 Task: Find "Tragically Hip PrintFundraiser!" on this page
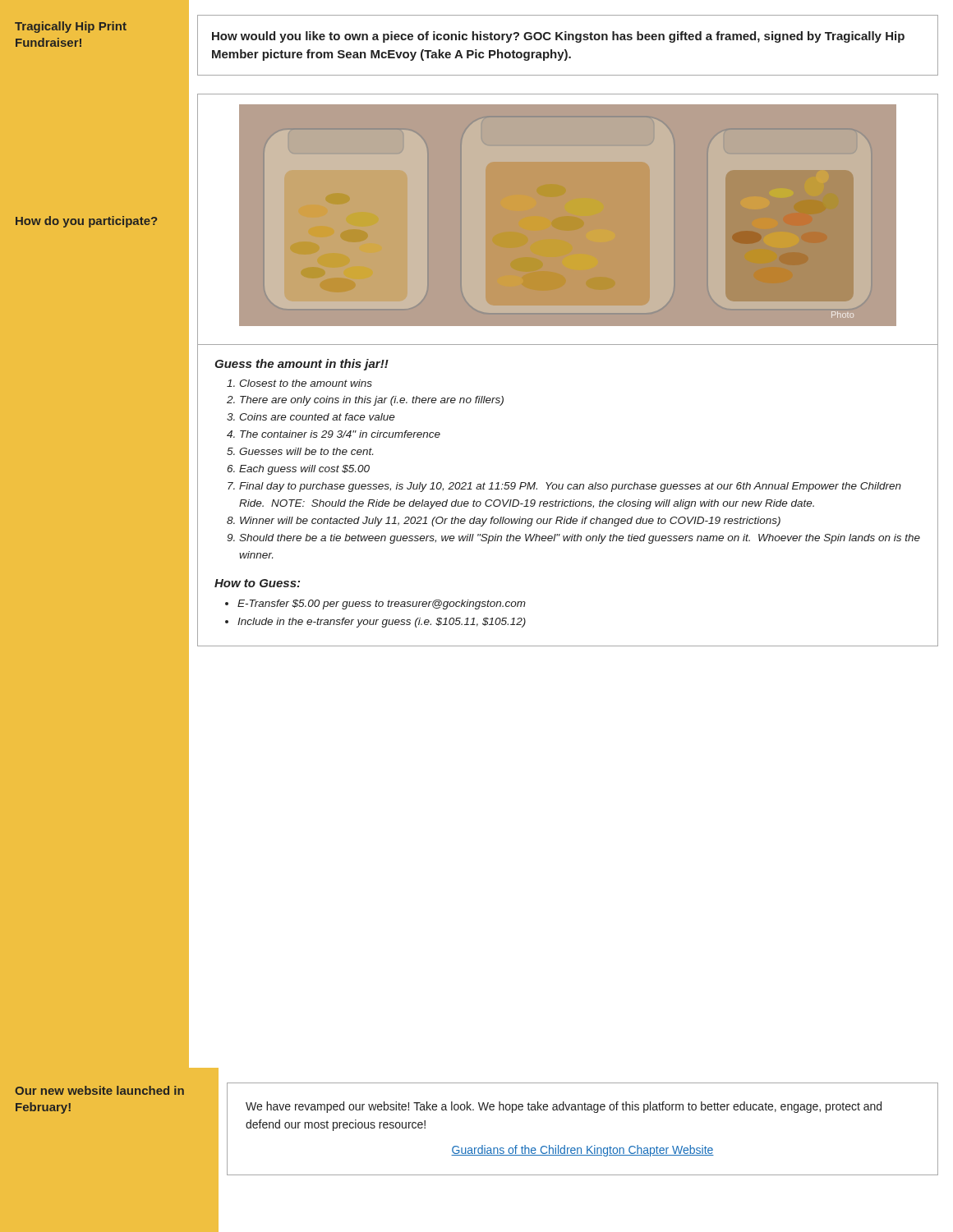pos(94,34)
